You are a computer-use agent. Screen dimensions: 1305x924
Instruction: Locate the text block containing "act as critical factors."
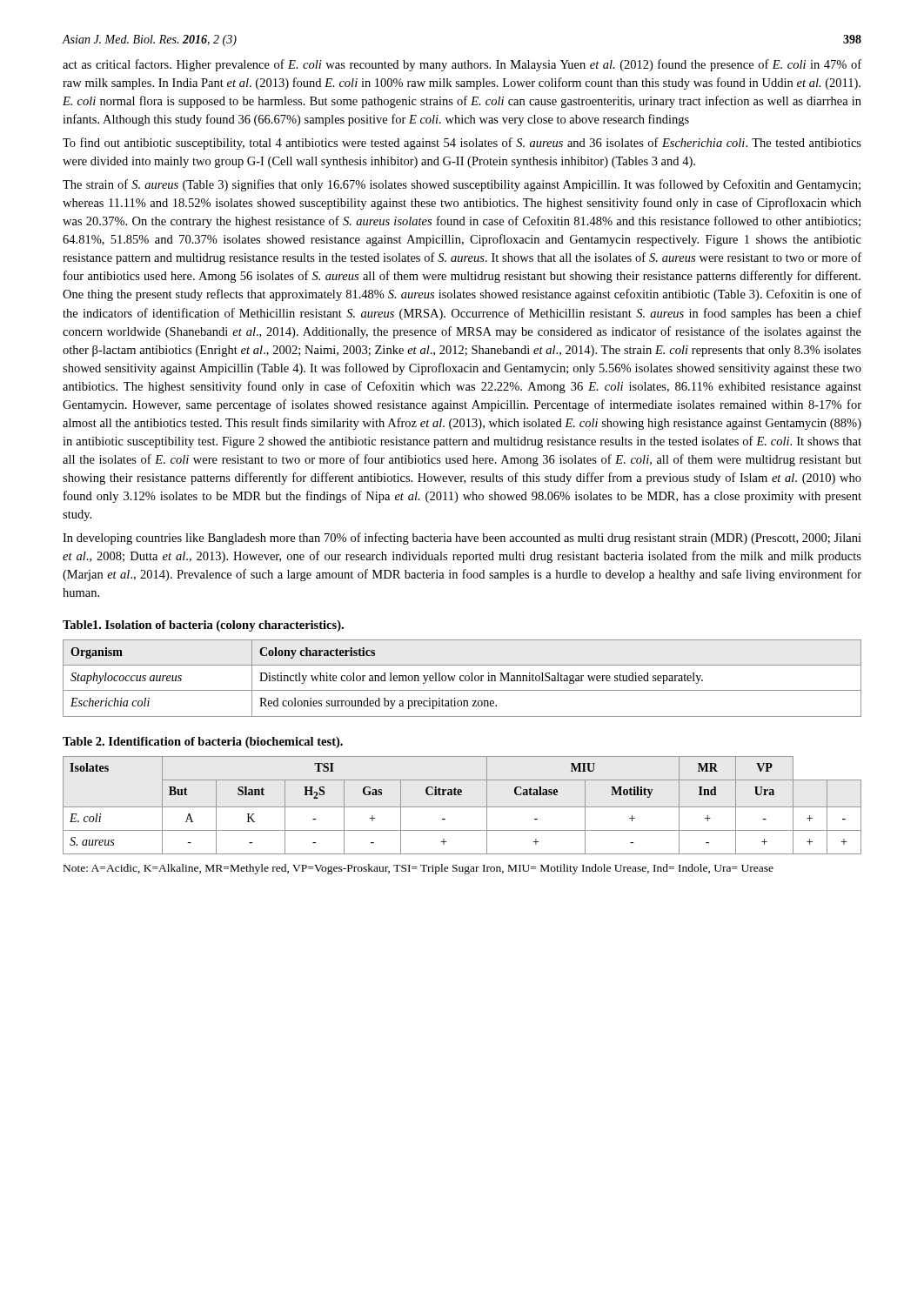462,329
